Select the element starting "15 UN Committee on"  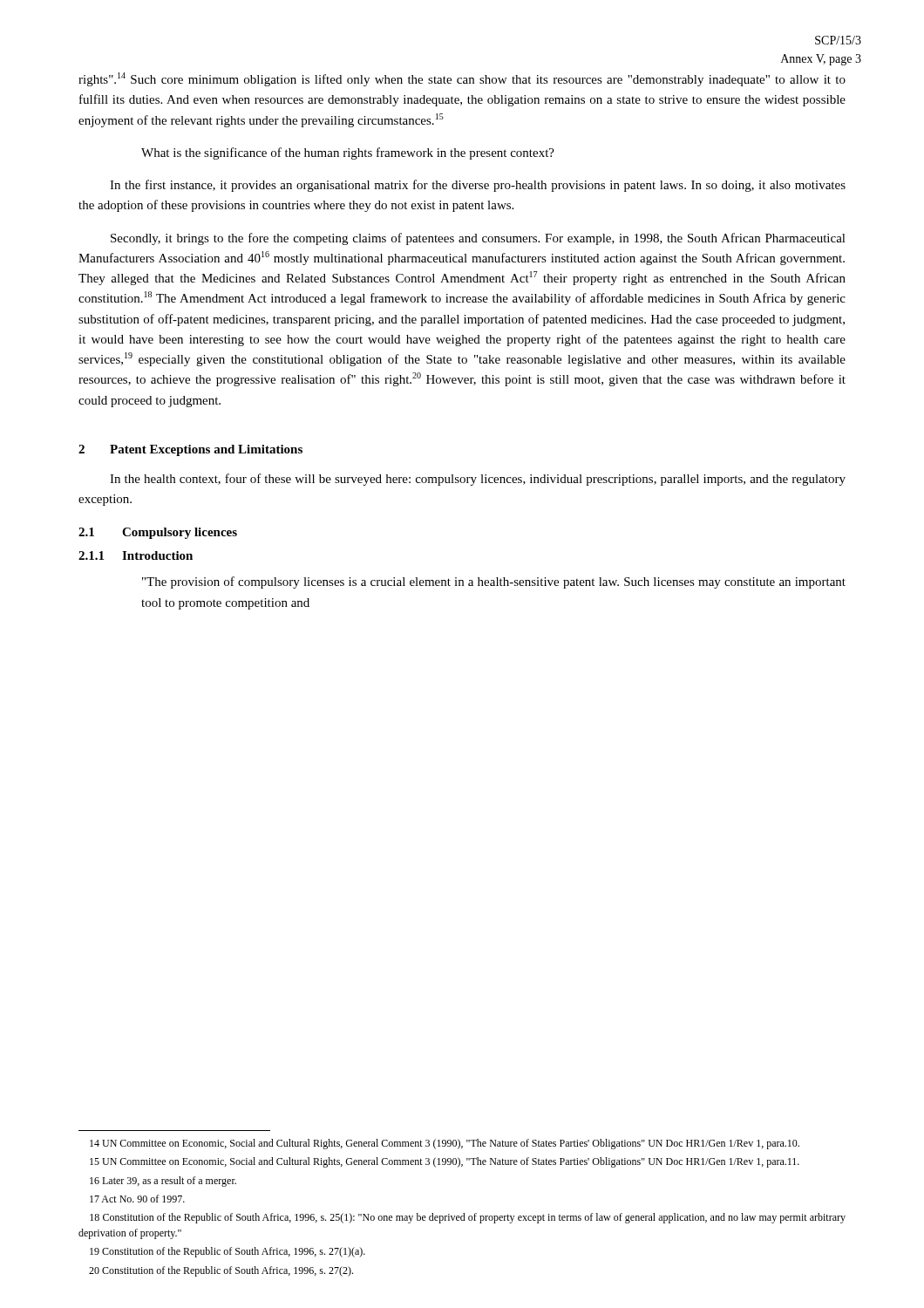[x=439, y=1162]
